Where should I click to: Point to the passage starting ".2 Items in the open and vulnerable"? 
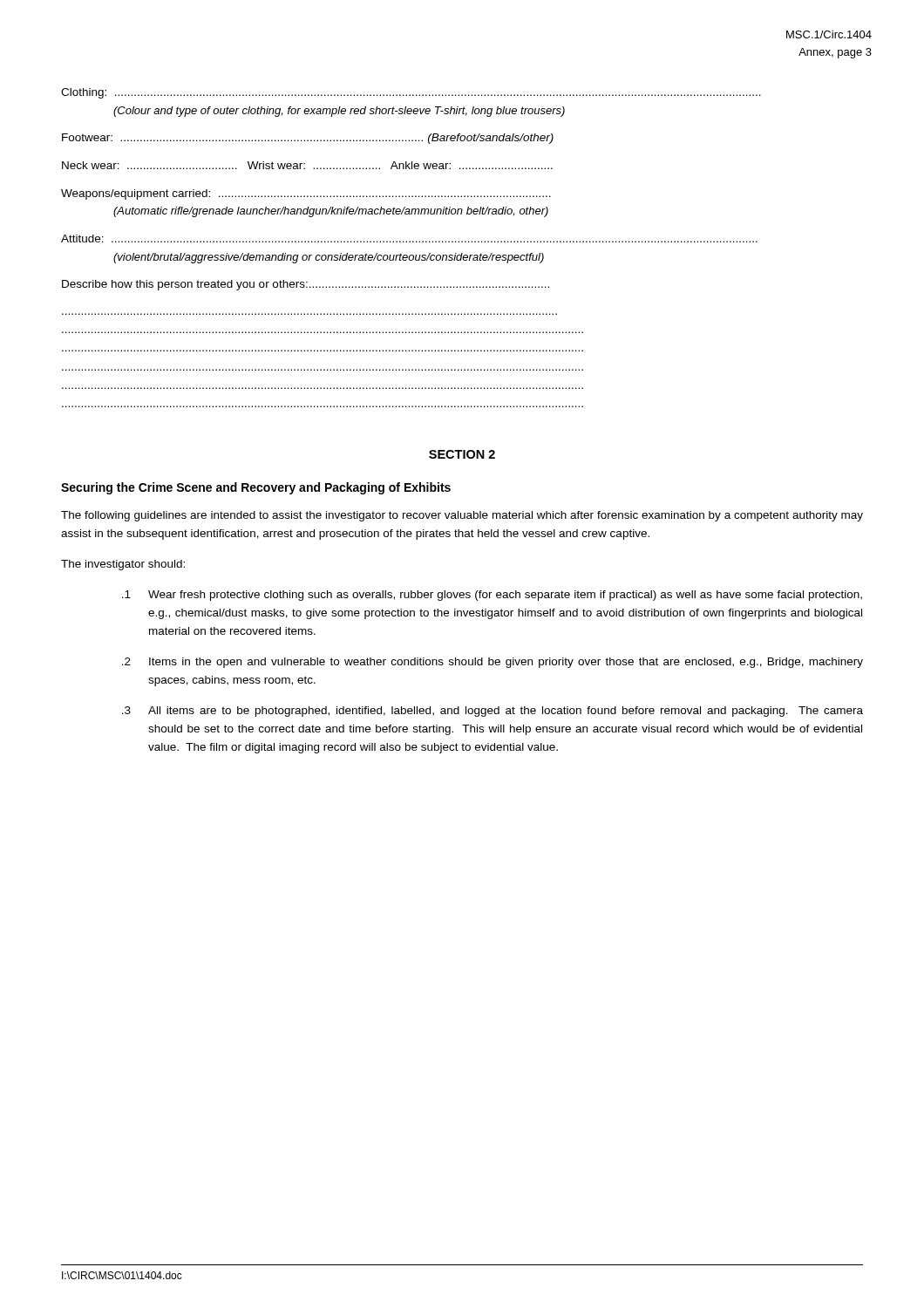[462, 671]
